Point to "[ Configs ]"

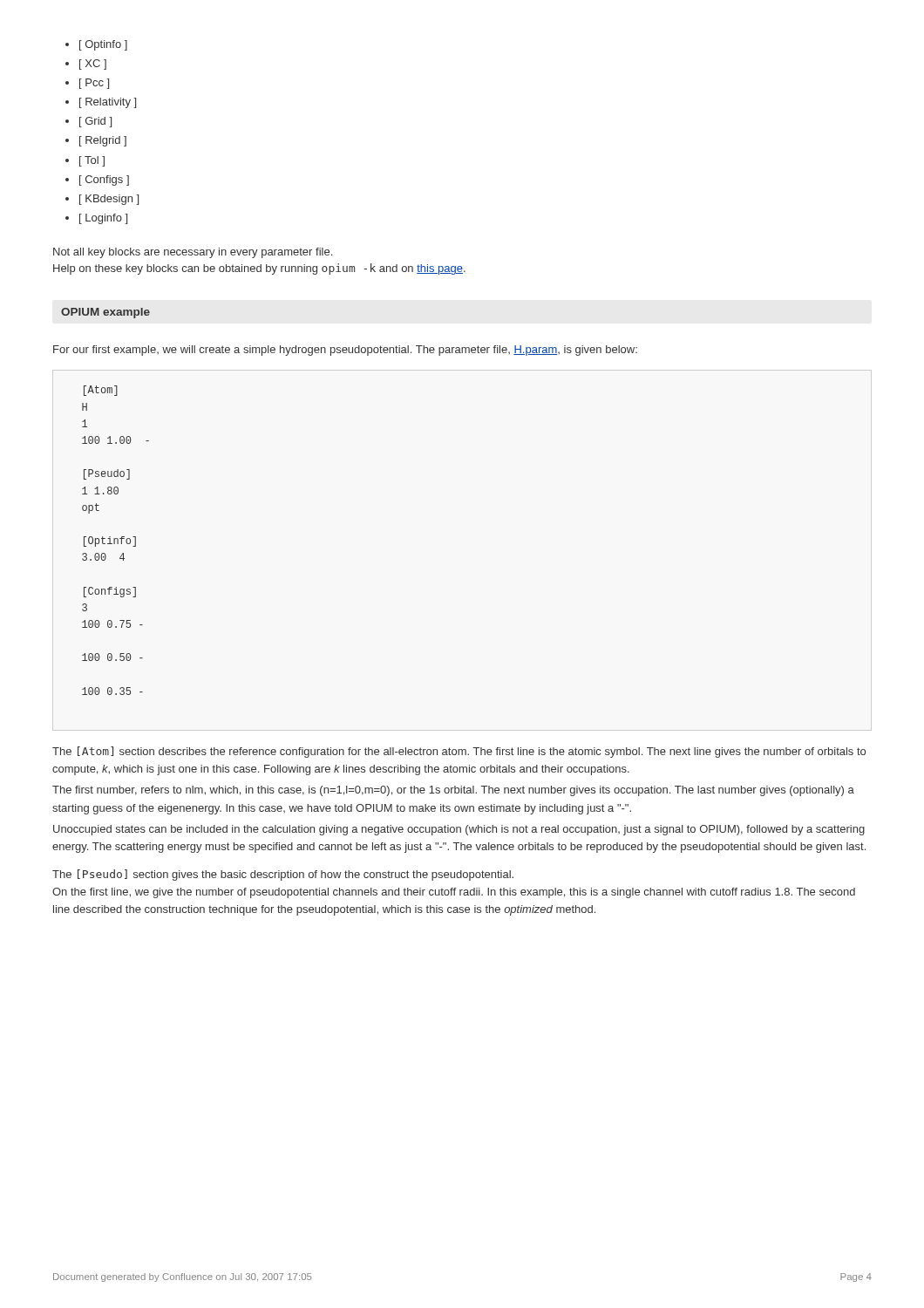click(104, 181)
